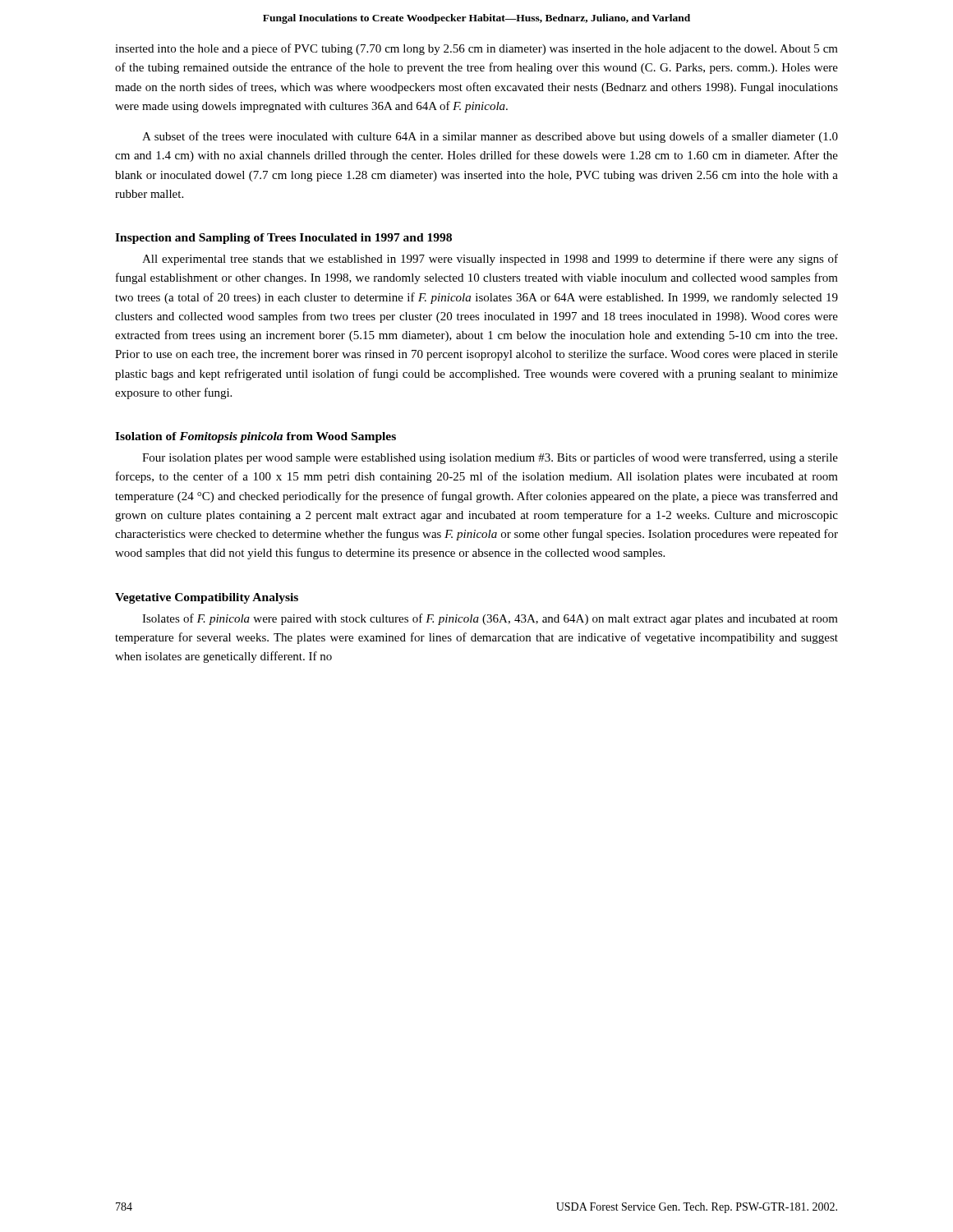Click on the region starting "All experimental tree stands that we"
The height and width of the screenshot is (1232, 953).
476,326
